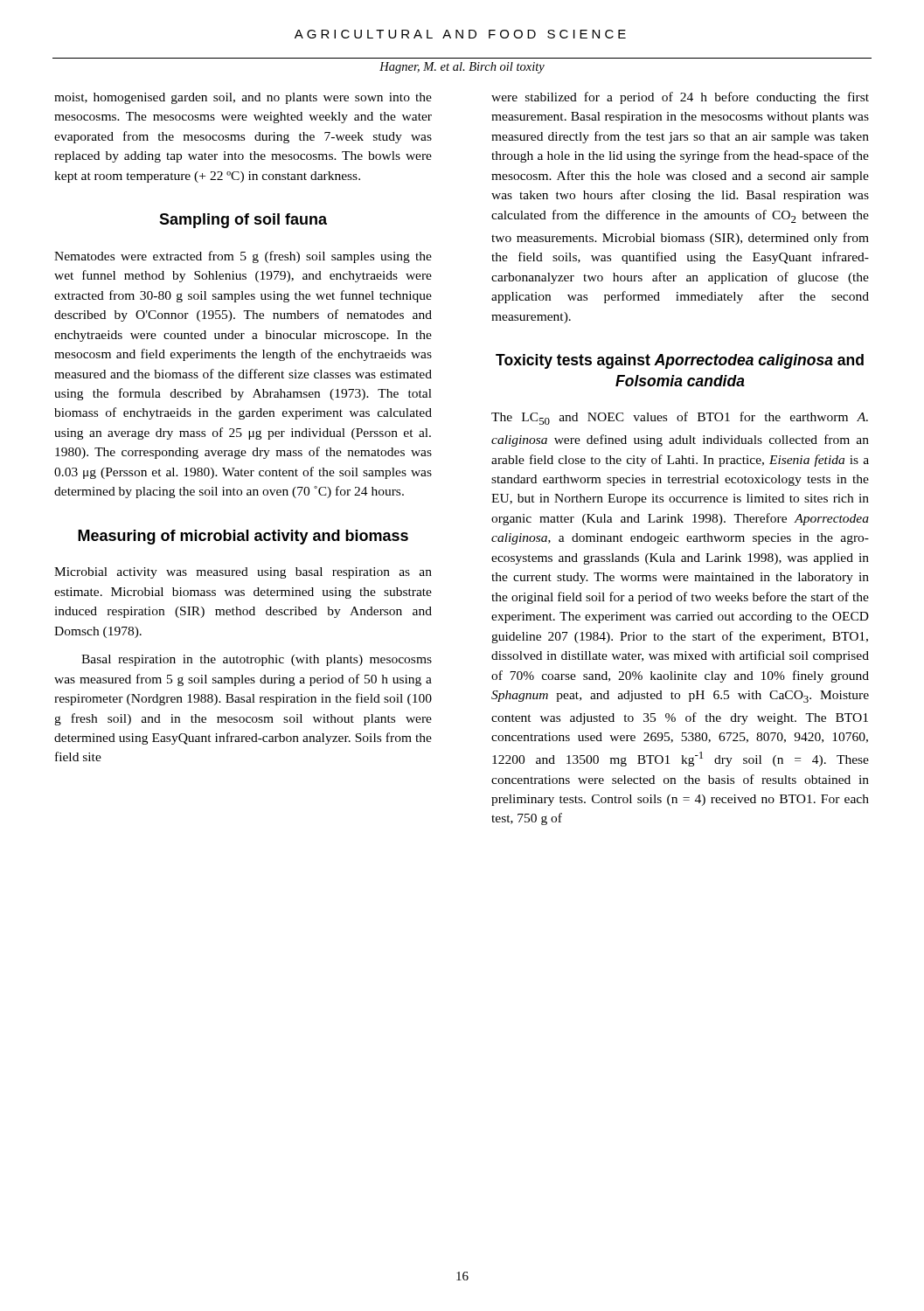Where is the section header that starts "Measuring of microbial activity and"?
This screenshot has width=924, height=1311.
(243, 536)
